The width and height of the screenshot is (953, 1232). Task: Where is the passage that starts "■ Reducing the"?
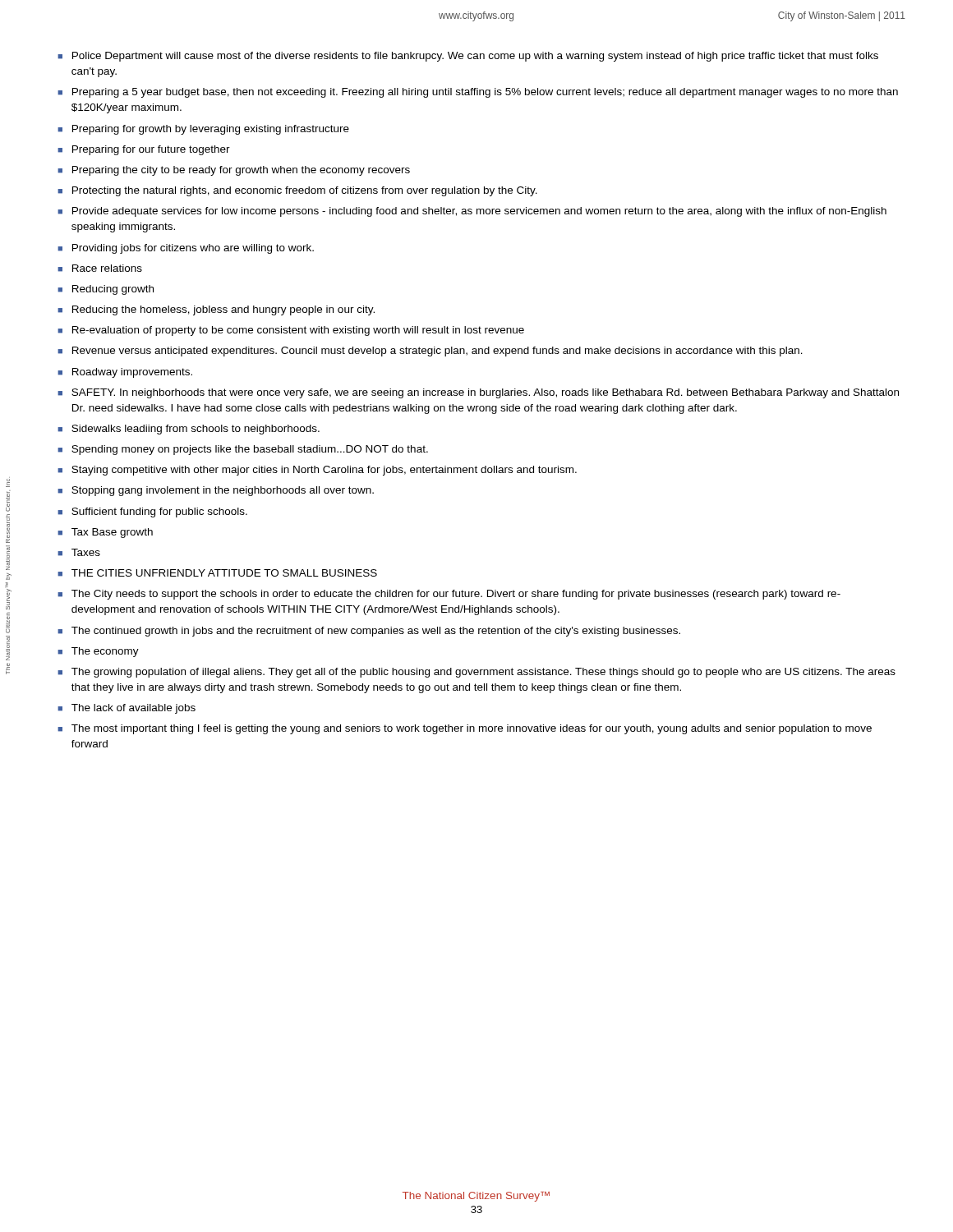(x=216, y=310)
